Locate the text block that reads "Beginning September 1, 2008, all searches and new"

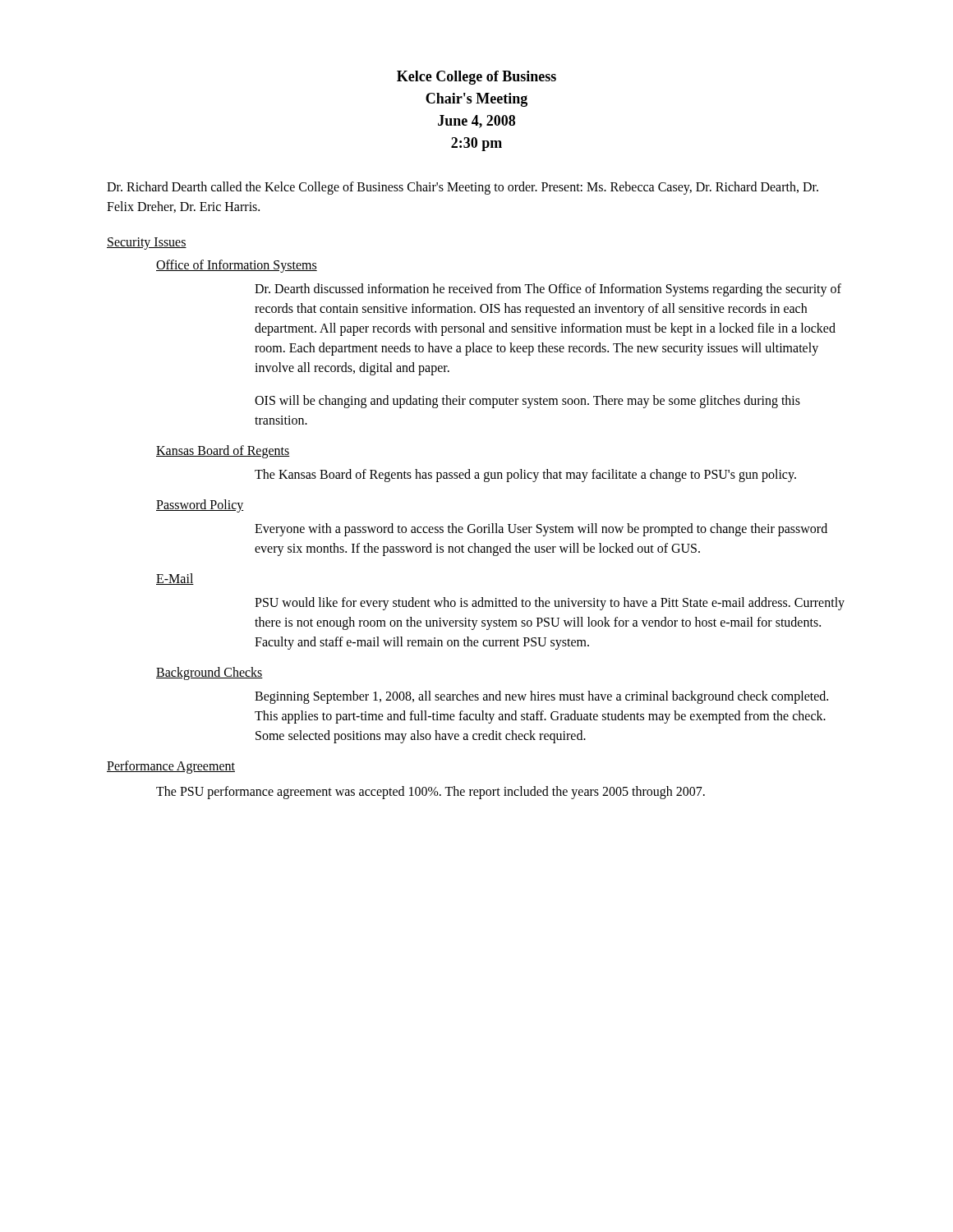(x=542, y=716)
